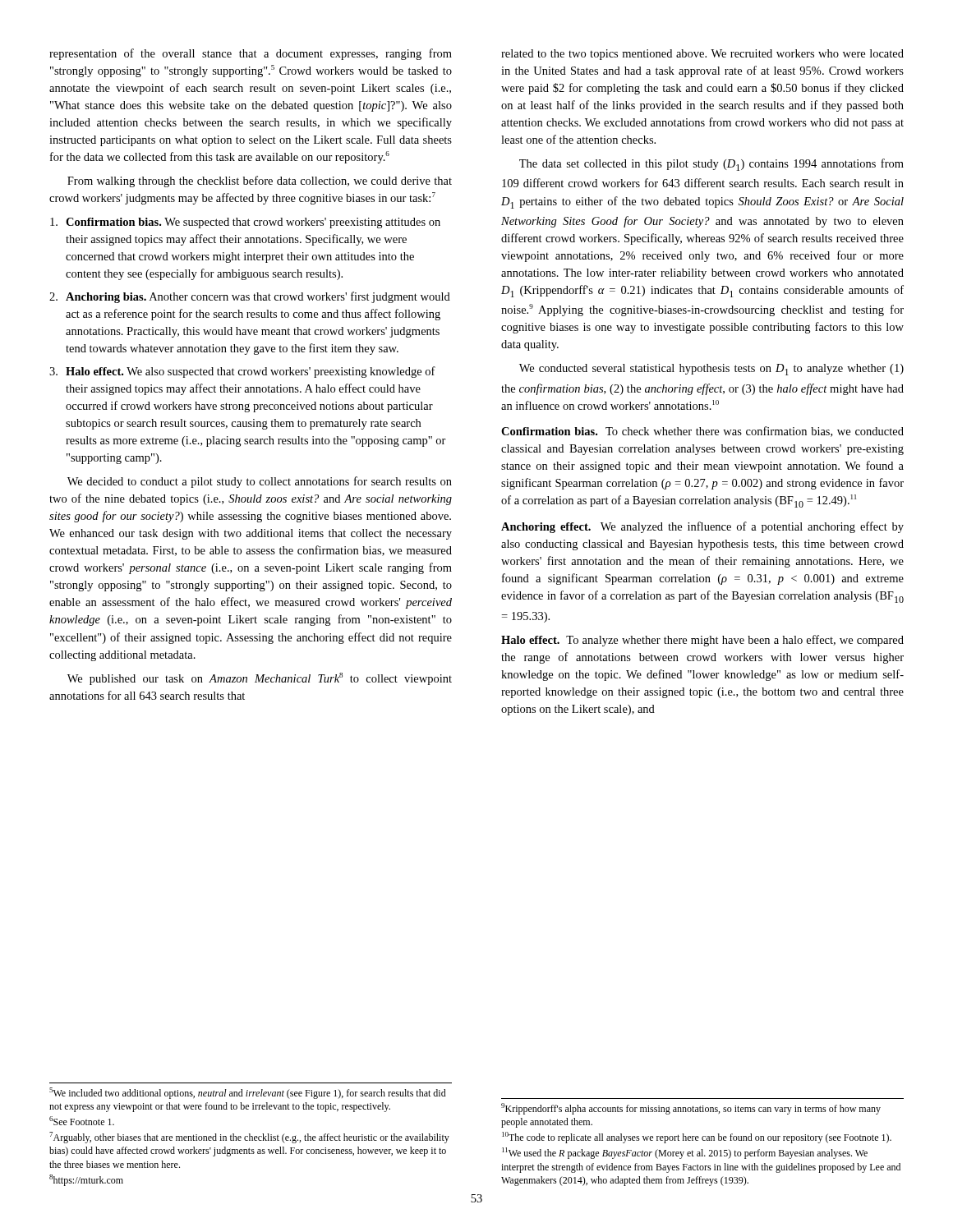Point to the block beginning "The data set collected"
Image resolution: width=953 pixels, height=1232 pixels.
702,254
